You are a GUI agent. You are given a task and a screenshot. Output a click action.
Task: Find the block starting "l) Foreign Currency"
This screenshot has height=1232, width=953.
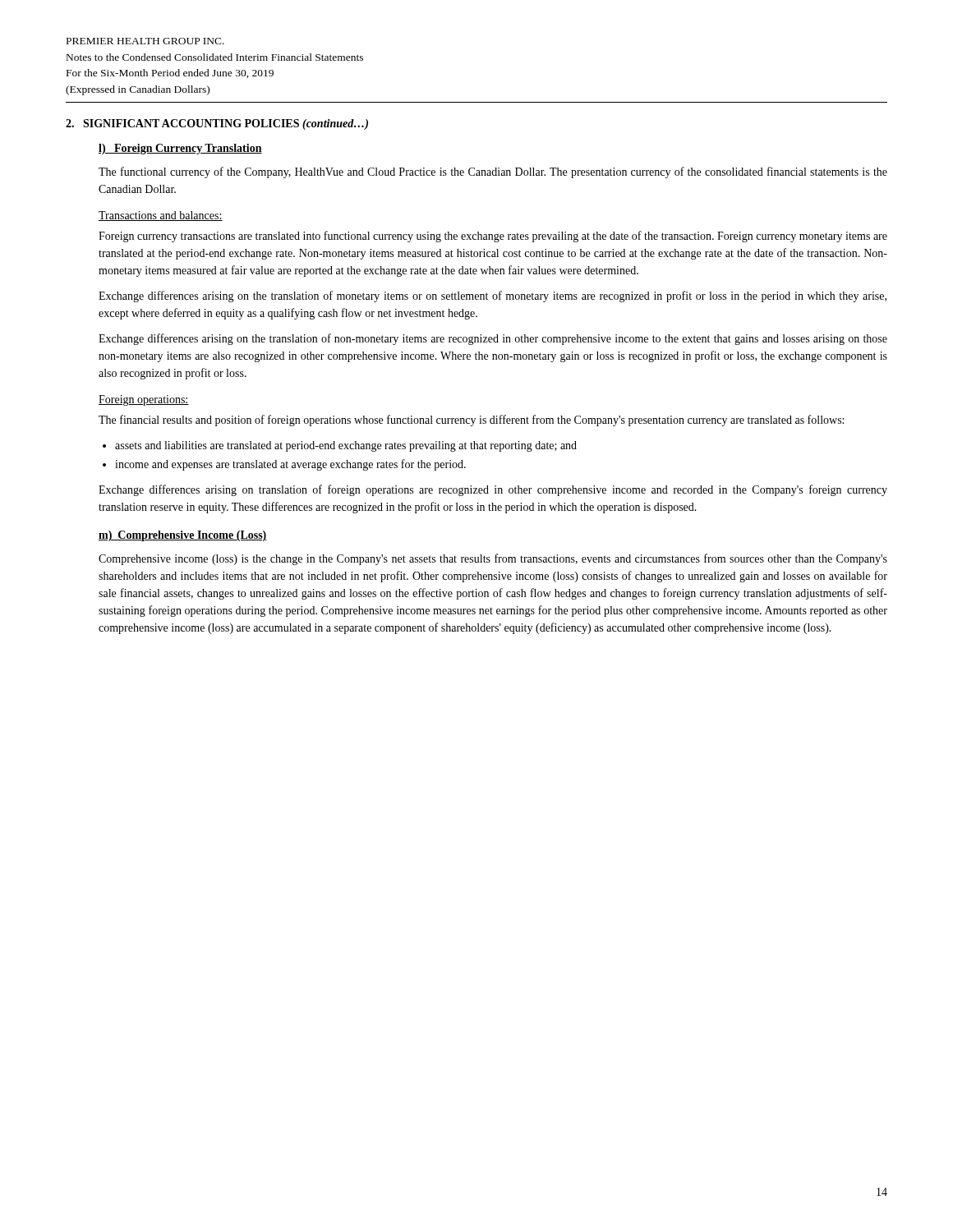pyautogui.click(x=180, y=148)
